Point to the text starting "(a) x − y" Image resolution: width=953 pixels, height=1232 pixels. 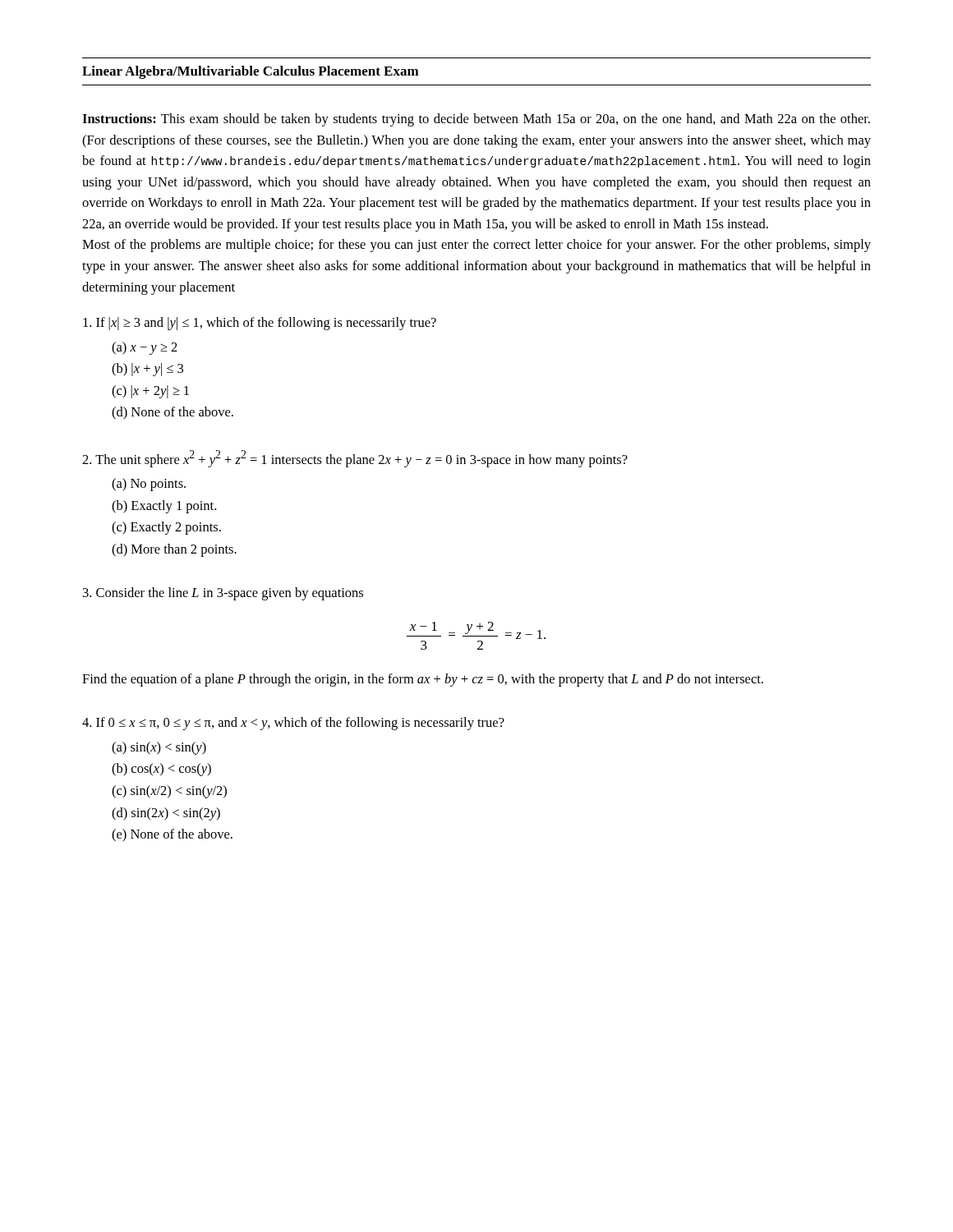145,347
